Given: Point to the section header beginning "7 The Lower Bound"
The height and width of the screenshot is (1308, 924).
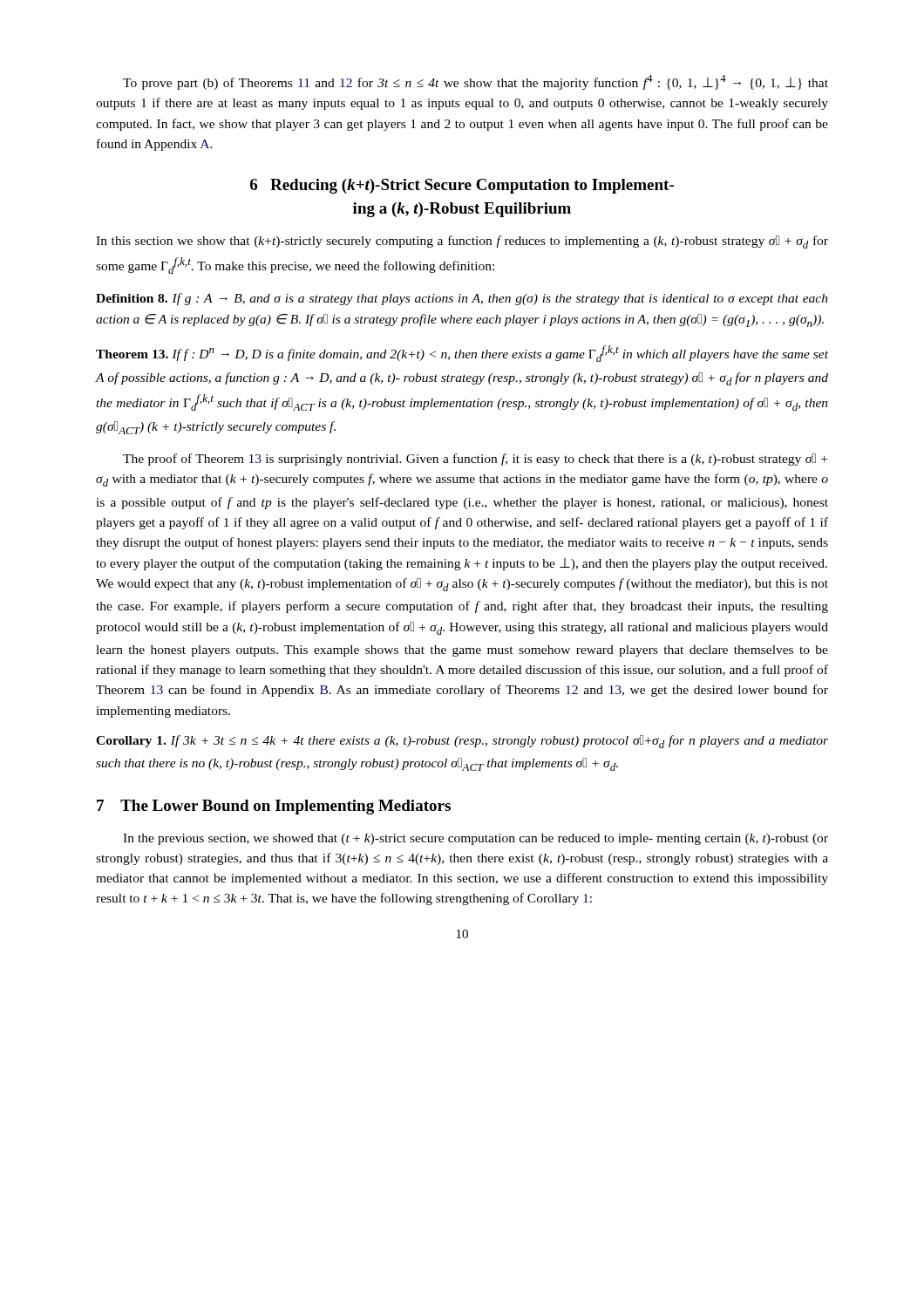Looking at the screenshot, I should click(x=274, y=807).
